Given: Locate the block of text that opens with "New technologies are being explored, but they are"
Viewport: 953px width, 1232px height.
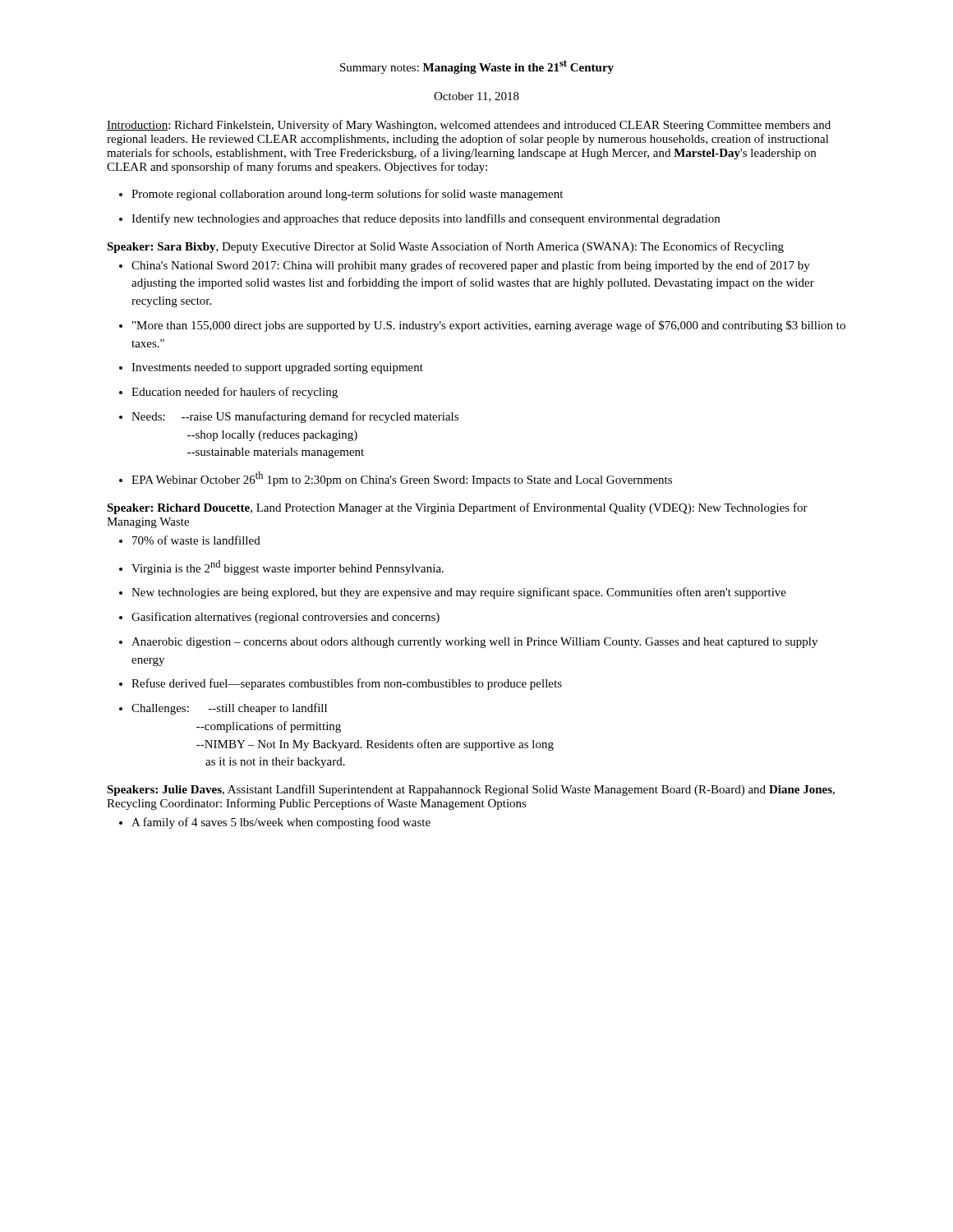Looking at the screenshot, I should pyautogui.click(x=476, y=593).
